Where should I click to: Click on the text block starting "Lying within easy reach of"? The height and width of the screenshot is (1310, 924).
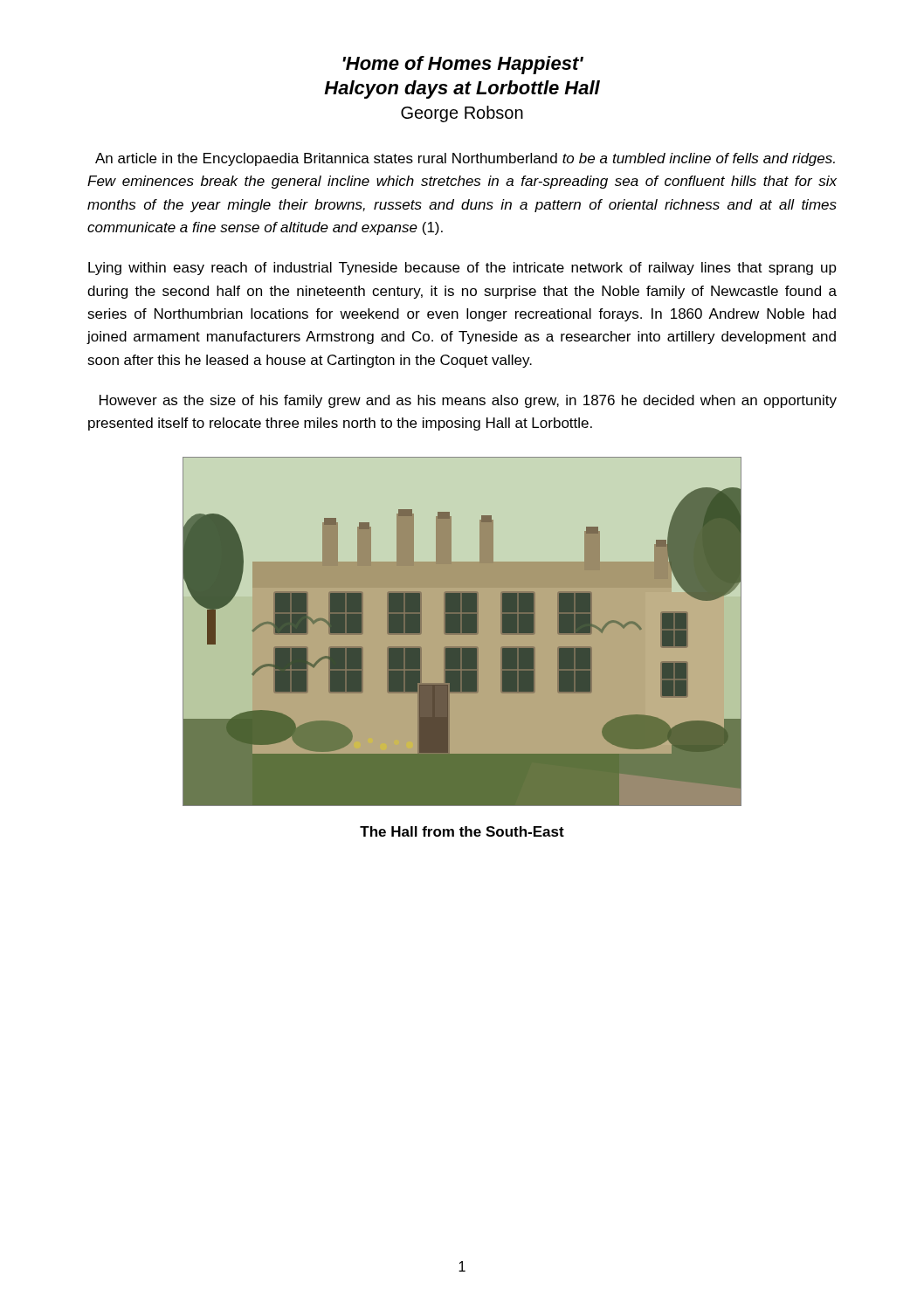tap(462, 314)
